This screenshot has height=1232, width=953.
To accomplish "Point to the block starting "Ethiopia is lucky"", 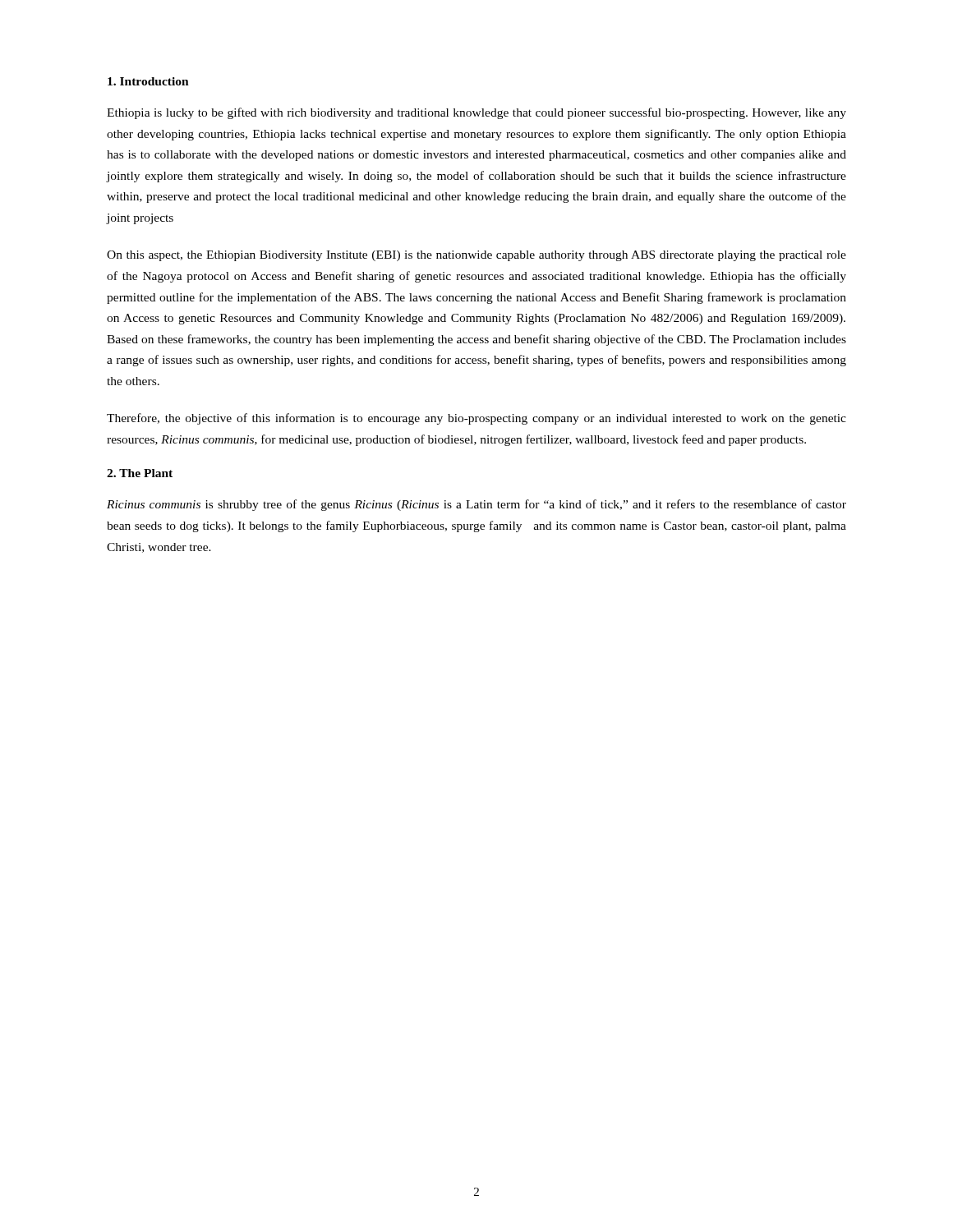I will [x=476, y=165].
